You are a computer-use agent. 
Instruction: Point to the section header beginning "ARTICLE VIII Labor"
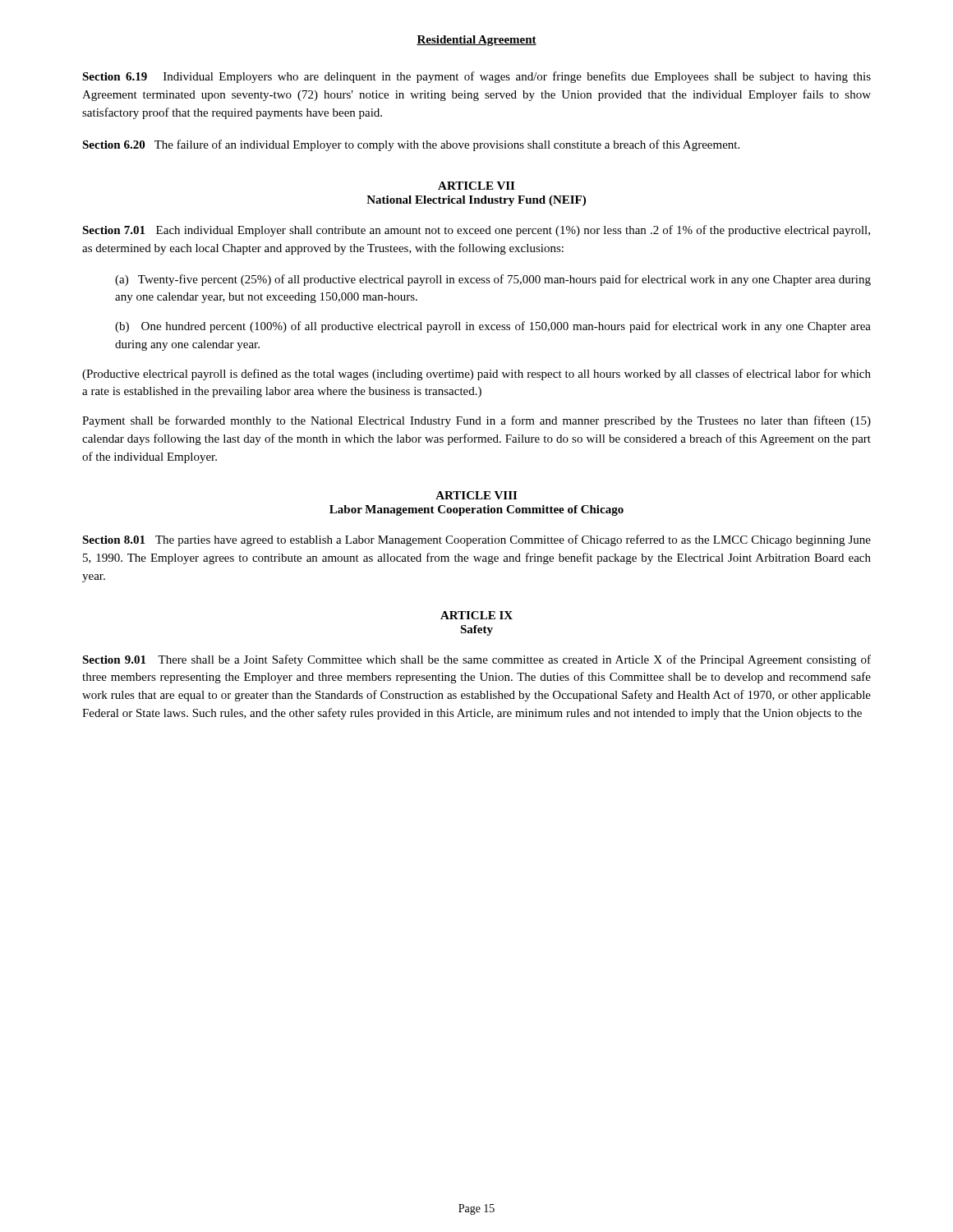point(476,503)
